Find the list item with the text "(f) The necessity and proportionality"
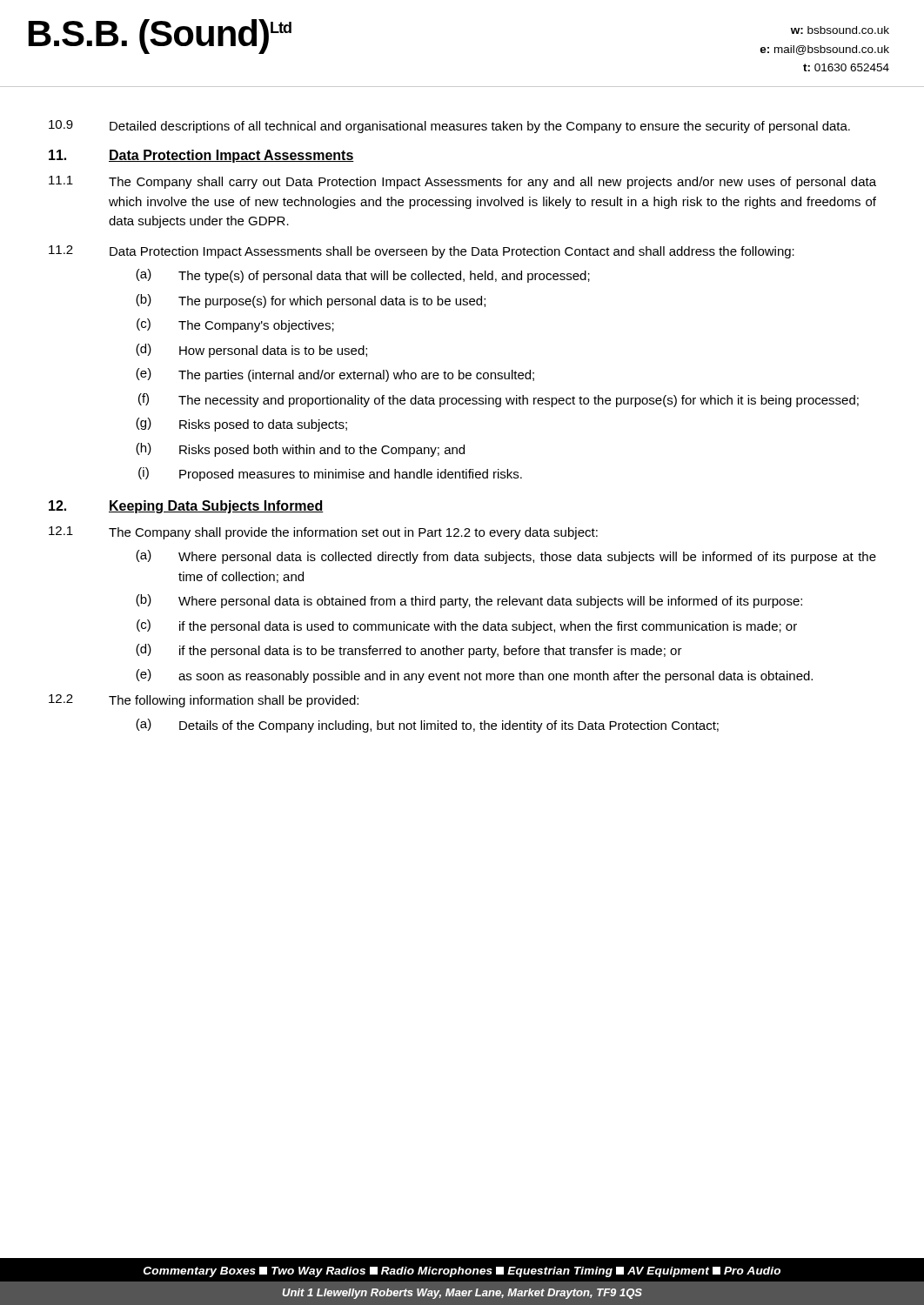 click(x=492, y=400)
